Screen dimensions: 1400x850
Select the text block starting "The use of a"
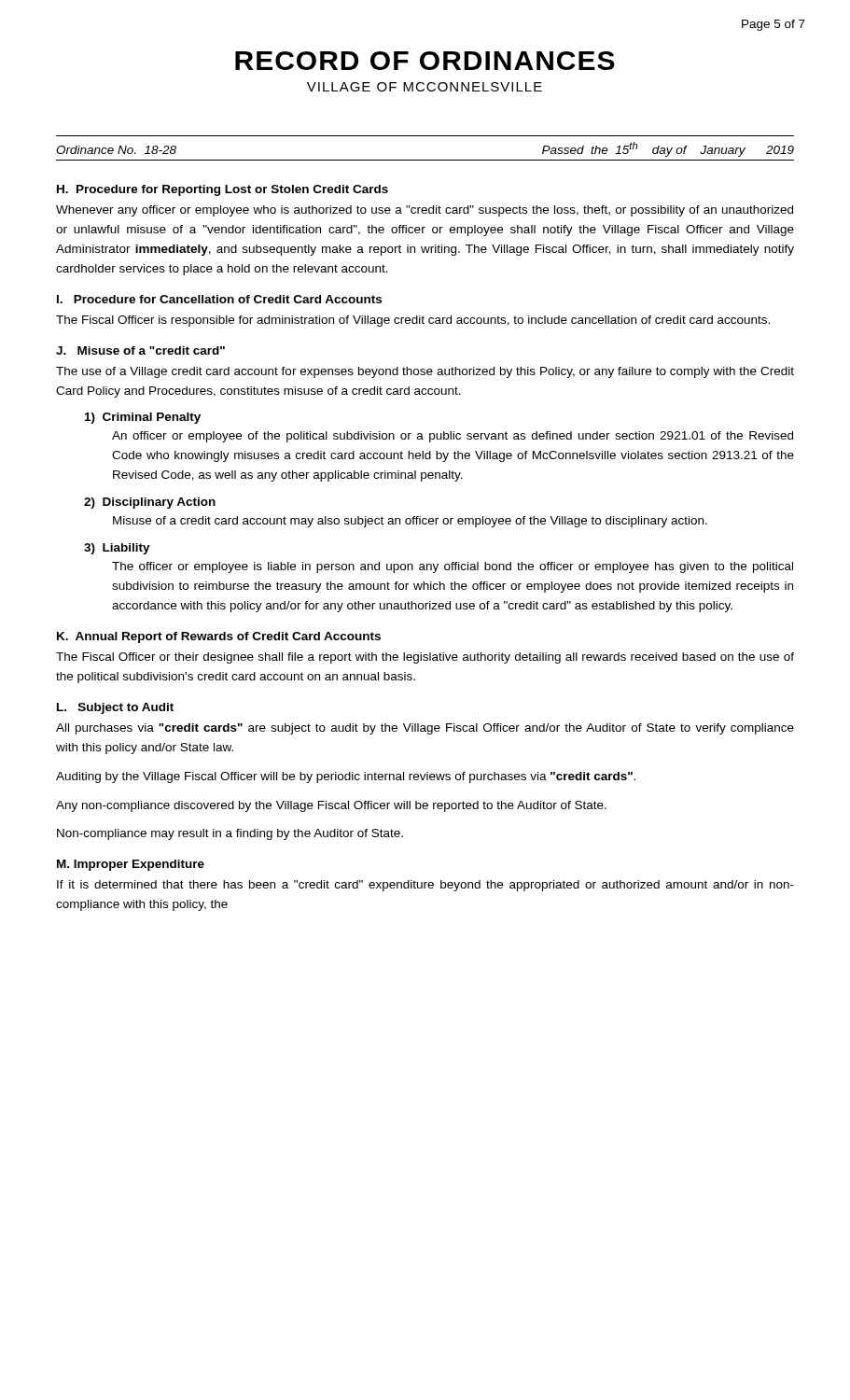point(425,380)
